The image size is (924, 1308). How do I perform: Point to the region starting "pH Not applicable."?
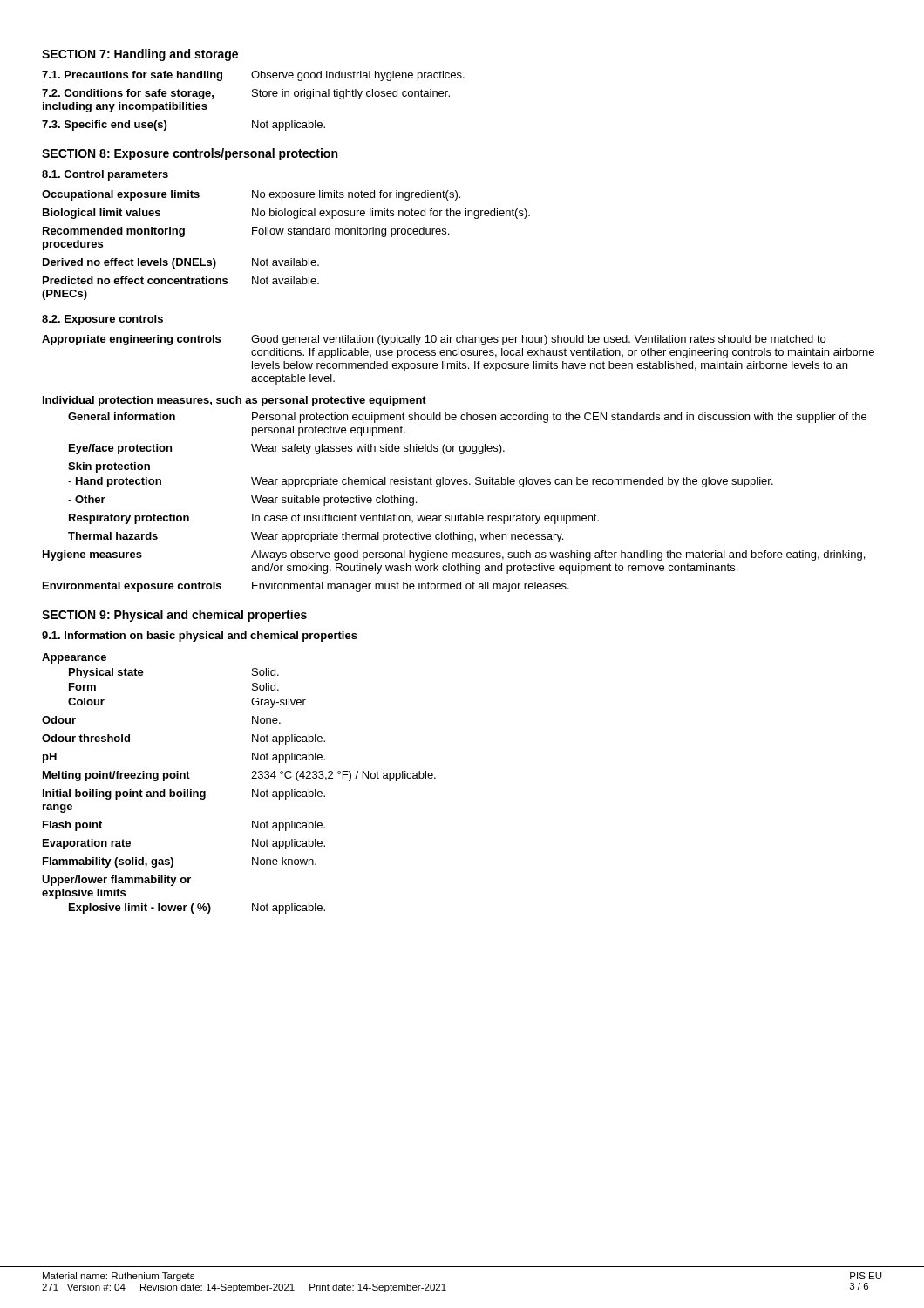[53, 756]
